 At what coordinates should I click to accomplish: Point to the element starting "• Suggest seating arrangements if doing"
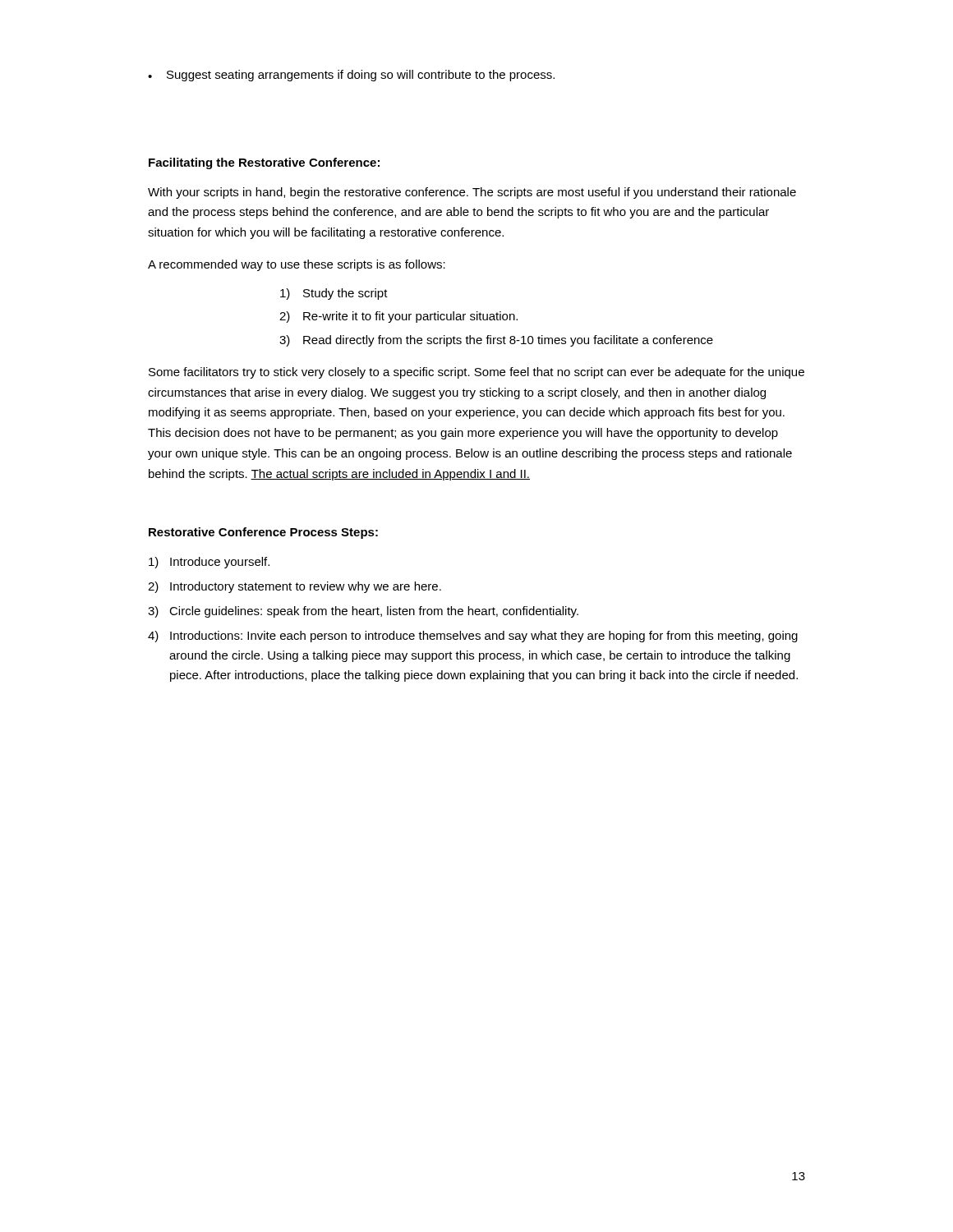click(352, 76)
